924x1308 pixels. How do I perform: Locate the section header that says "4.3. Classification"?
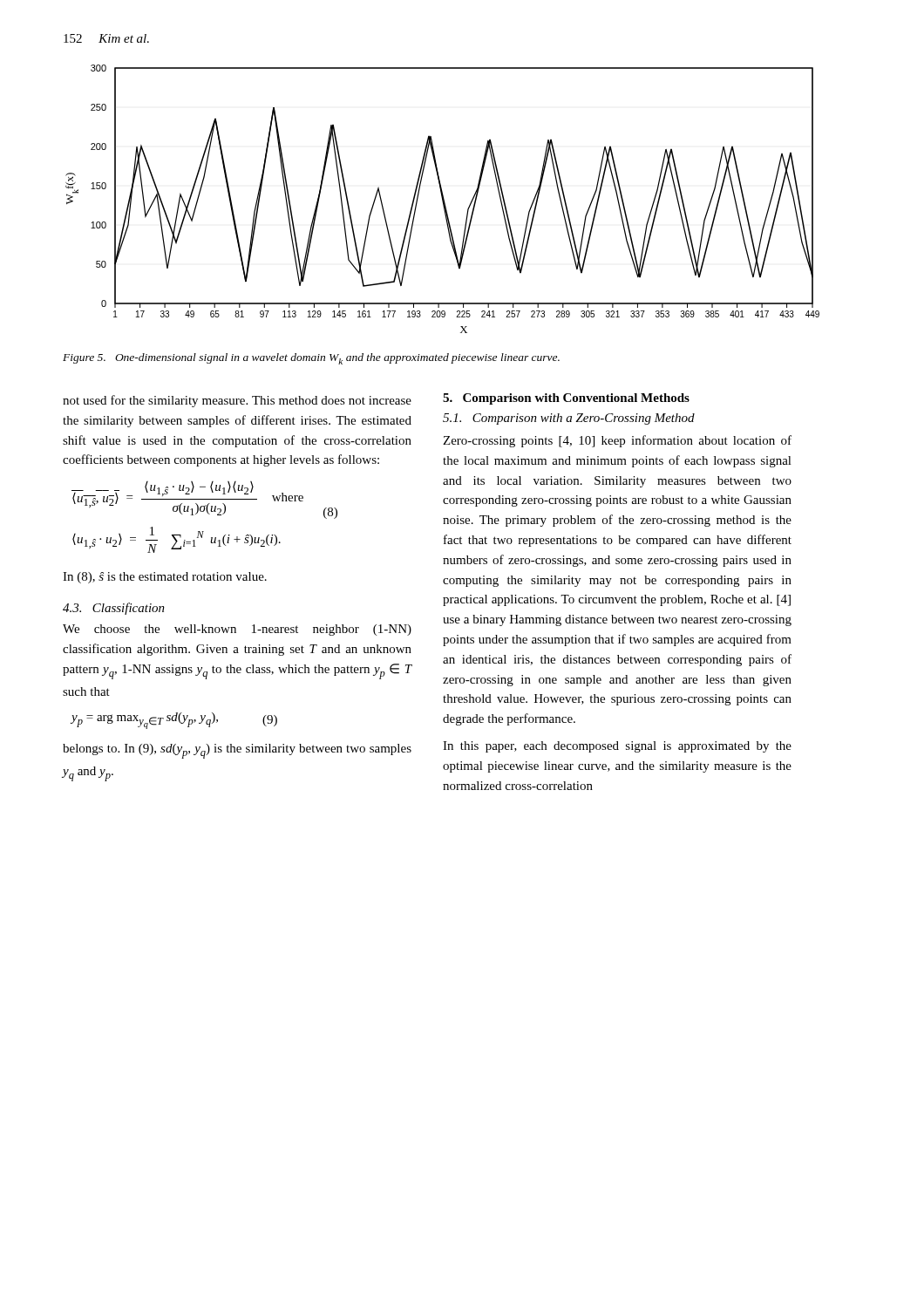[x=114, y=608]
